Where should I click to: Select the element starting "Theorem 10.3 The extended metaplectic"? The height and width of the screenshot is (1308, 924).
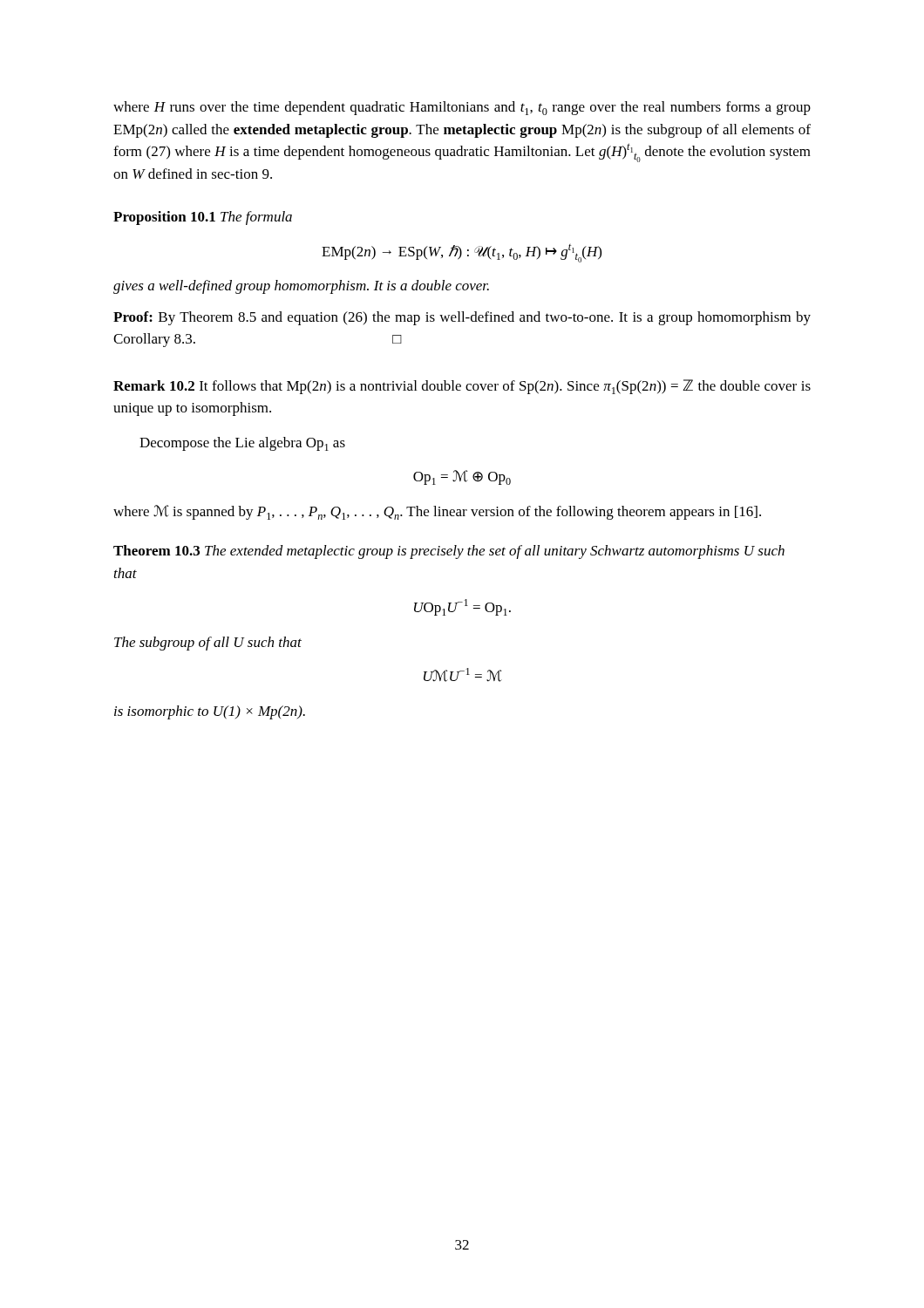coord(449,562)
